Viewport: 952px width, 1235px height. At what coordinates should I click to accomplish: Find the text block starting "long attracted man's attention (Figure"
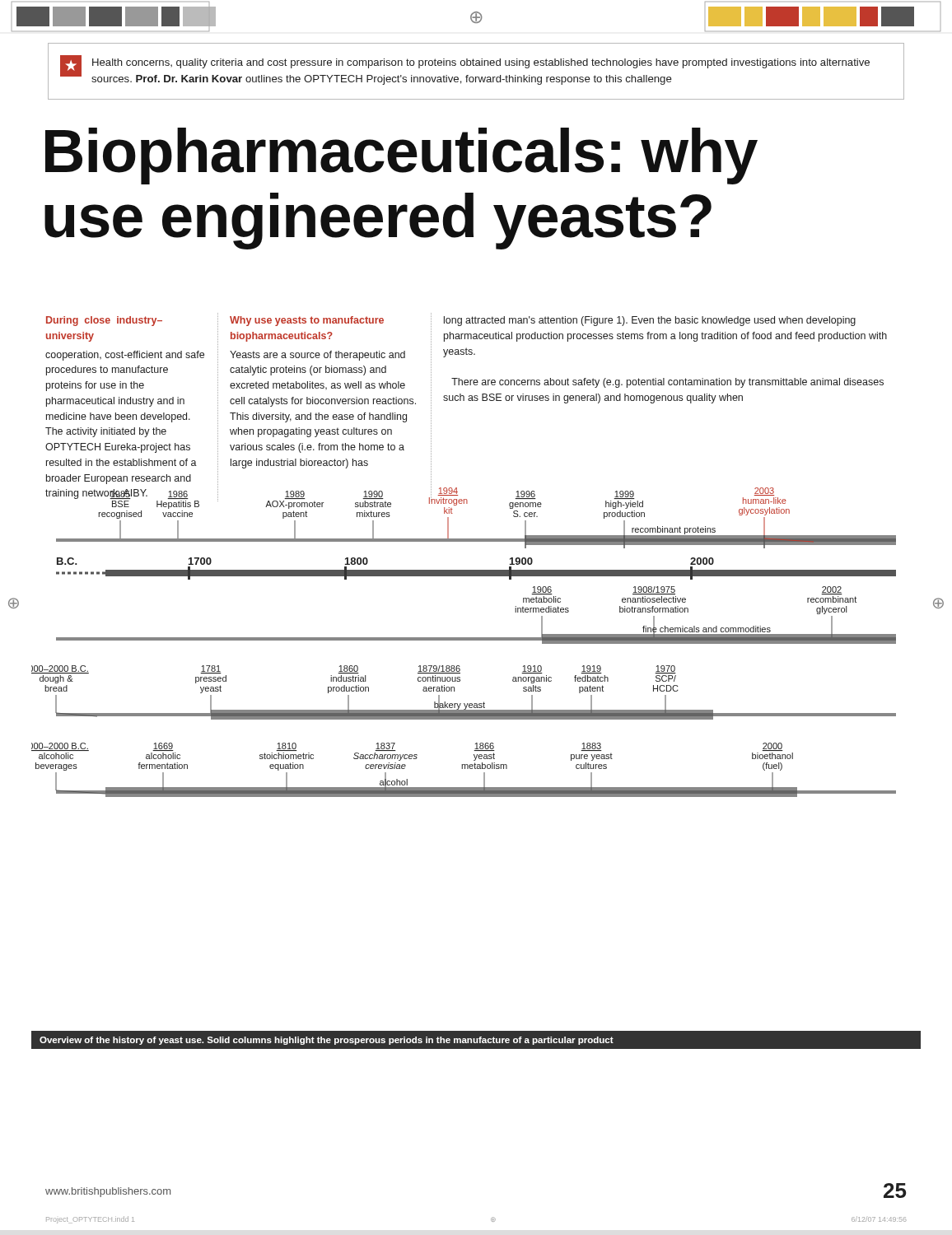[650, 321]
